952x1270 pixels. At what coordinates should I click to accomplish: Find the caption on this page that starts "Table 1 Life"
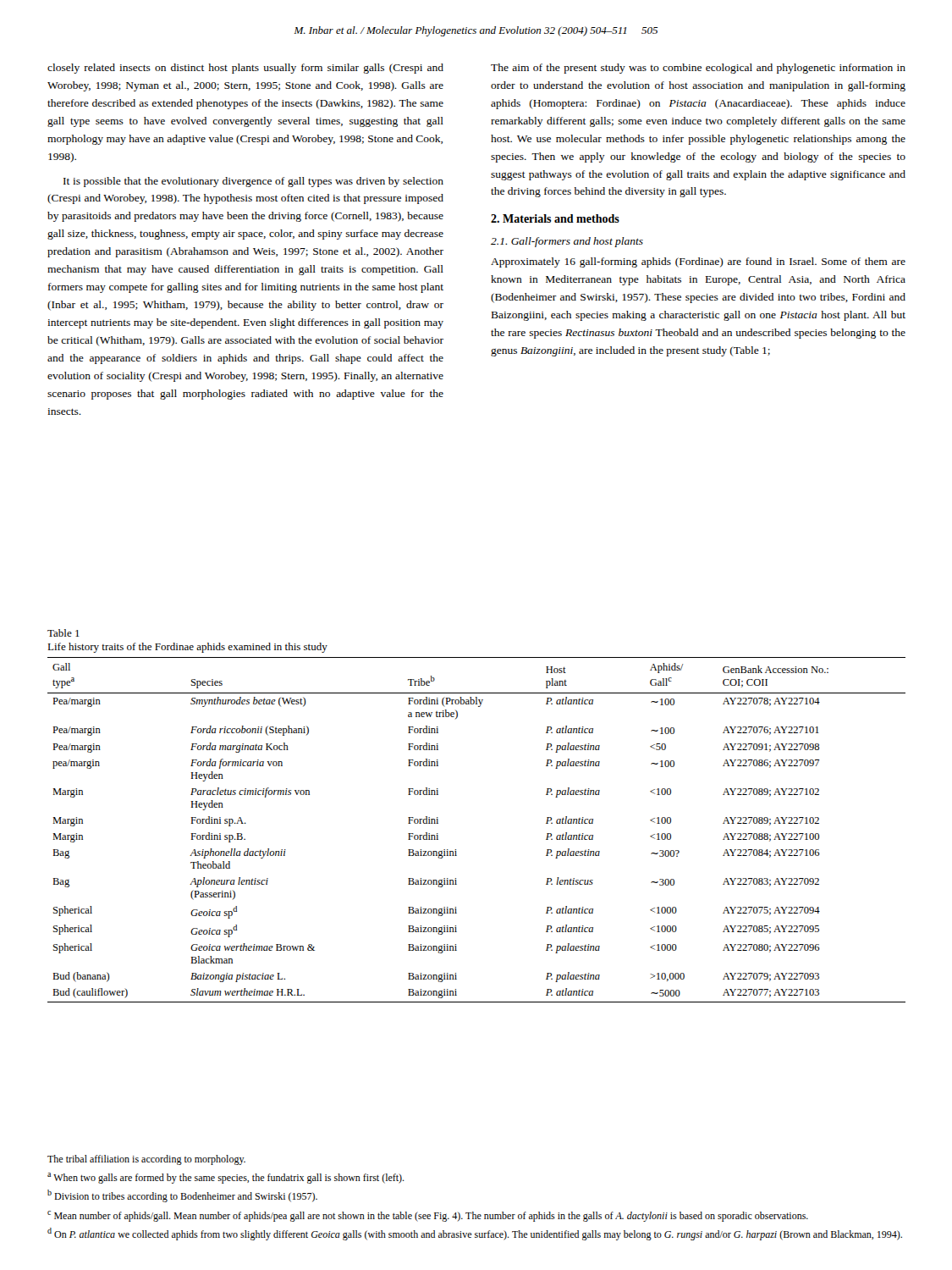pyautogui.click(x=187, y=640)
